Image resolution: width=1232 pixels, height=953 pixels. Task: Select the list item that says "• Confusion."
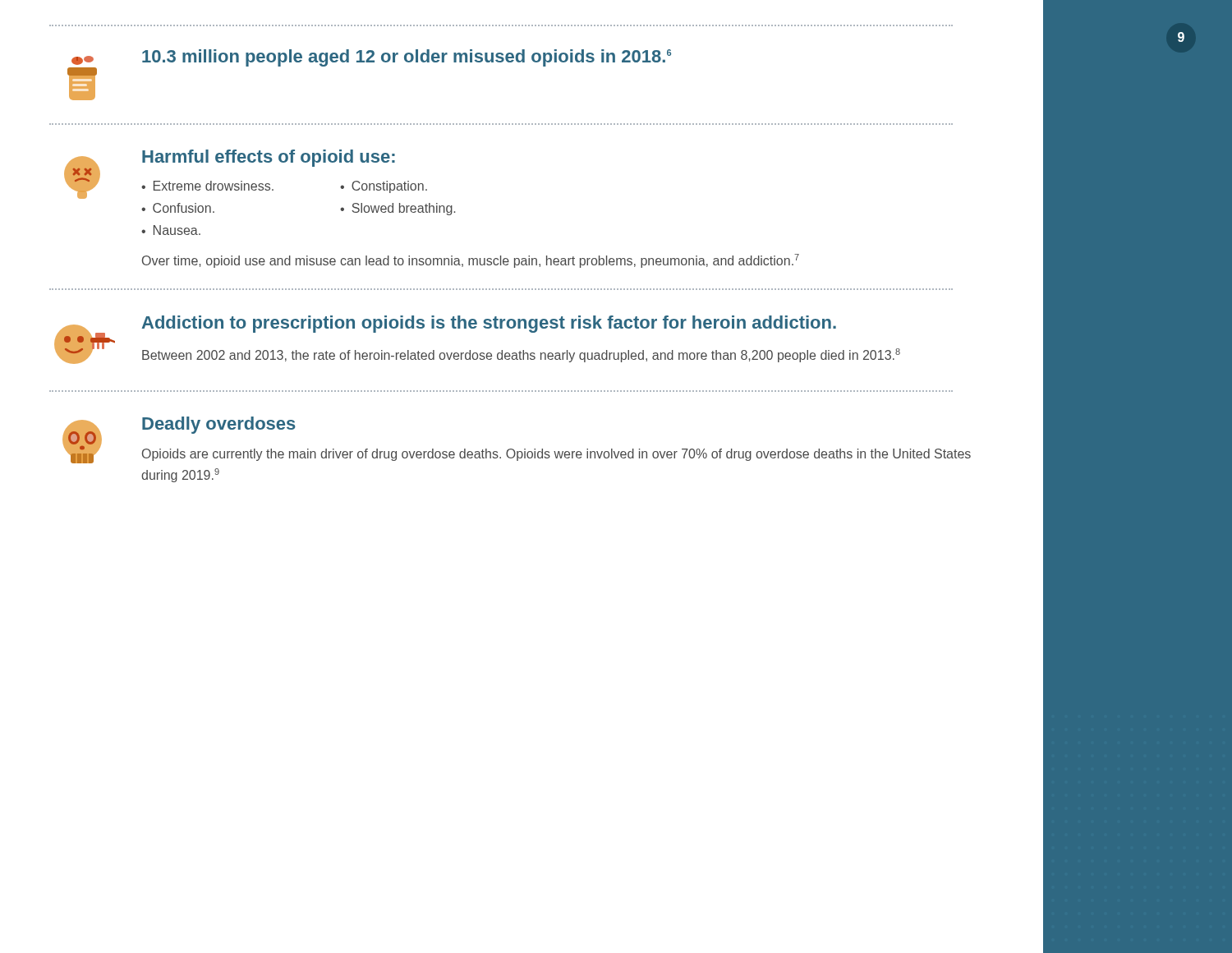tap(178, 209)
